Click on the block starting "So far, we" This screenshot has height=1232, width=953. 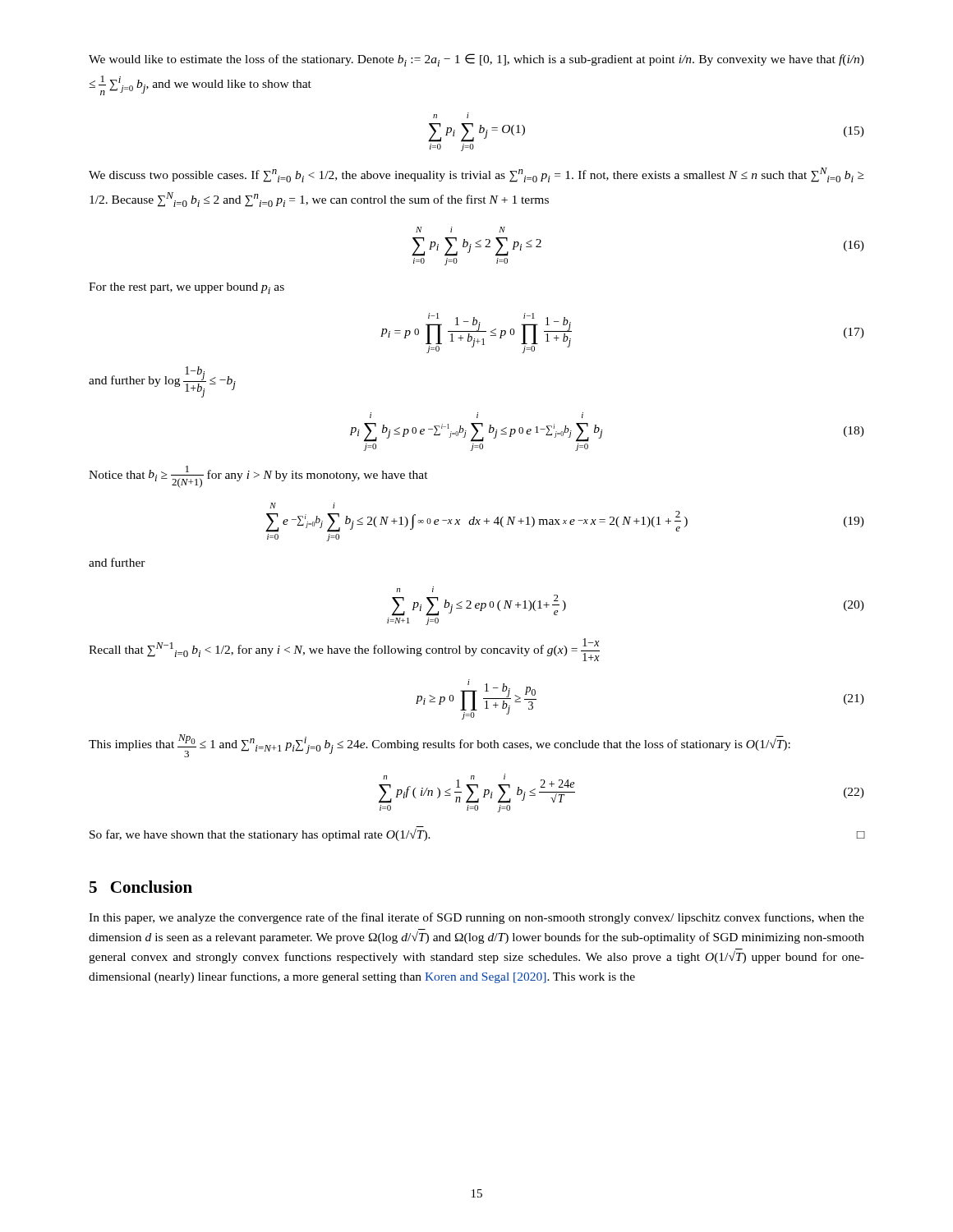point(263,835)
